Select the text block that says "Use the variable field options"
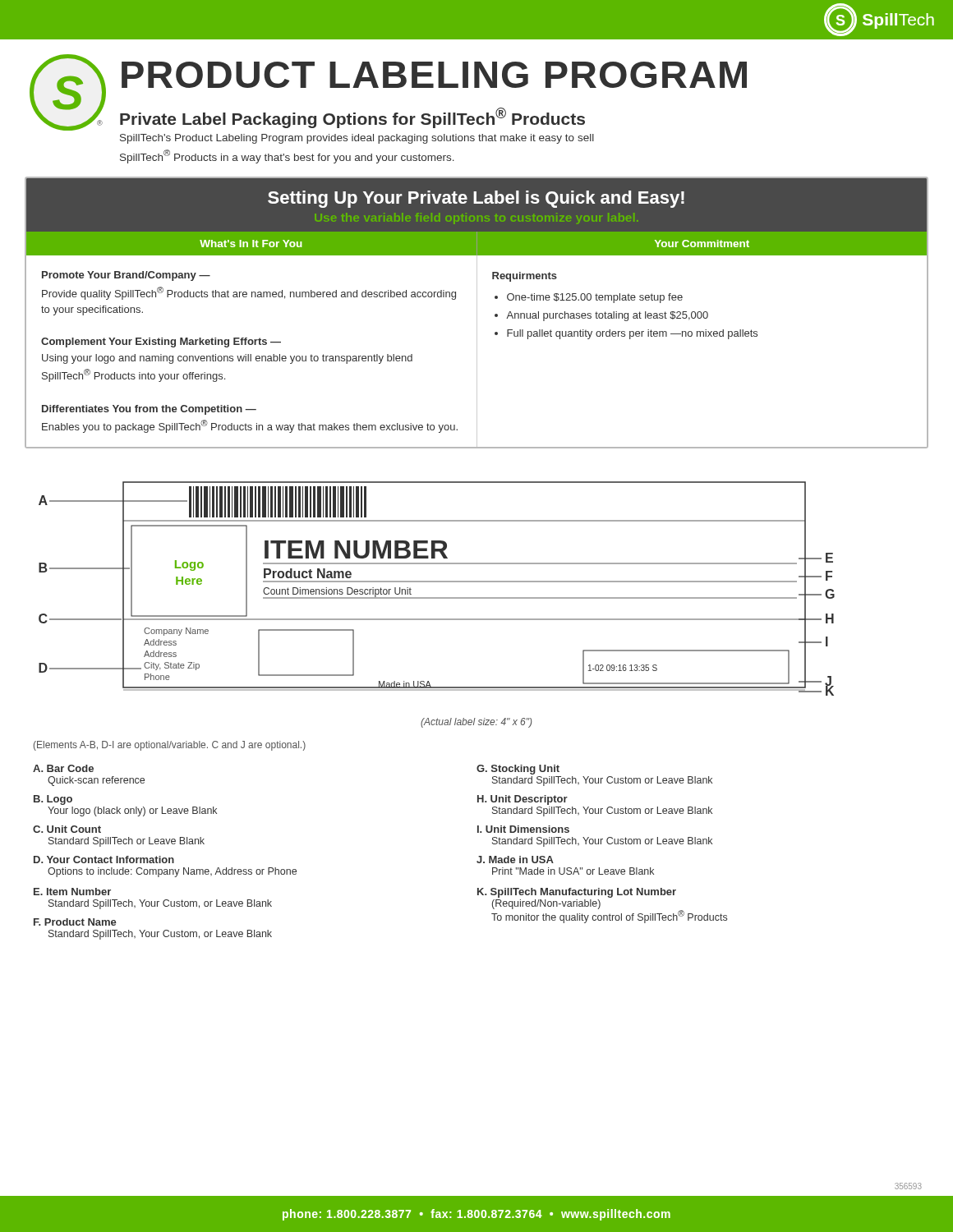The width and height of the screenshot is (953, 1232). (476, 218)
